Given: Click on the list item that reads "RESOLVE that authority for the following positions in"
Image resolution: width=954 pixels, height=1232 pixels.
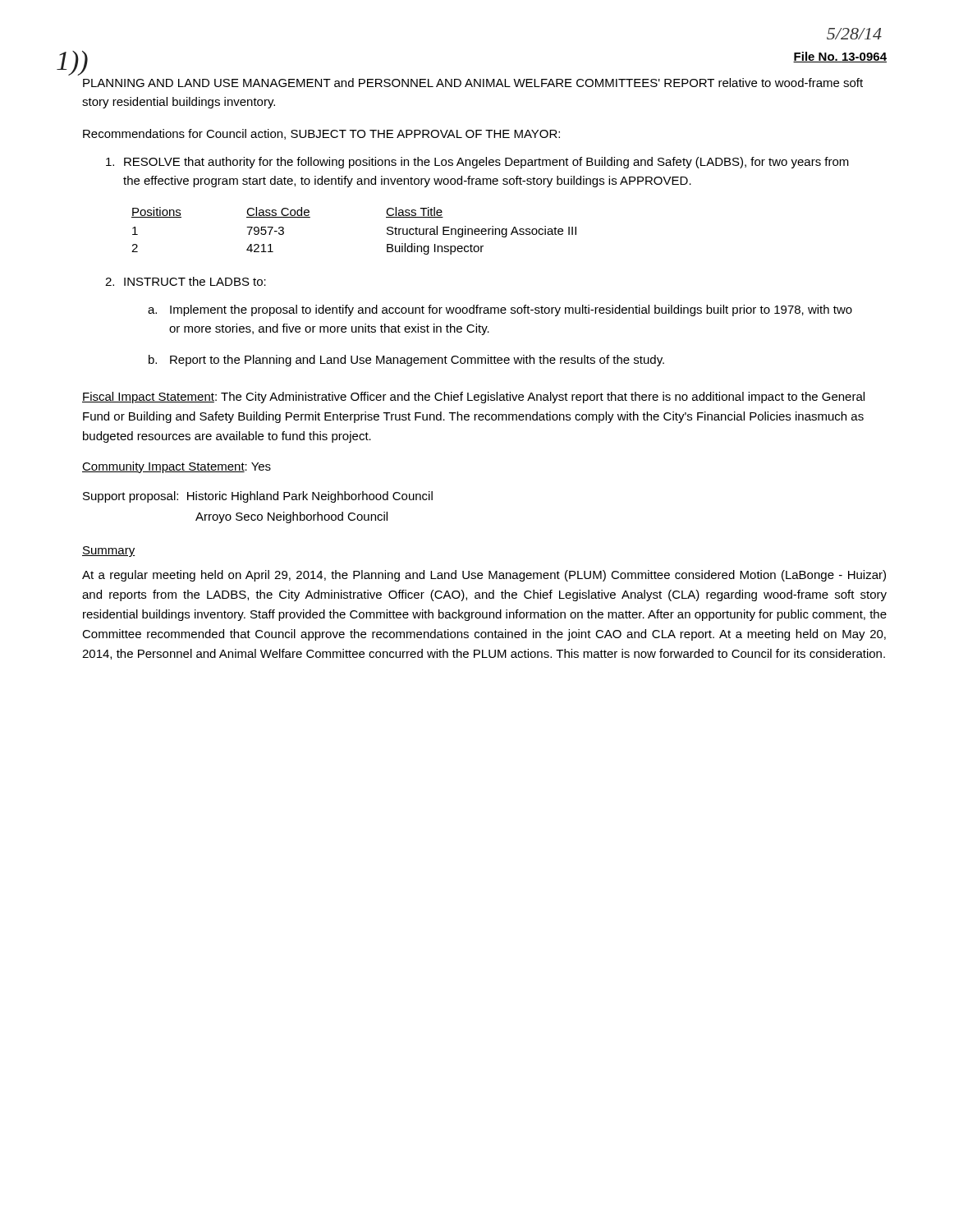Looking at the screenshot, I should [484, 171].
